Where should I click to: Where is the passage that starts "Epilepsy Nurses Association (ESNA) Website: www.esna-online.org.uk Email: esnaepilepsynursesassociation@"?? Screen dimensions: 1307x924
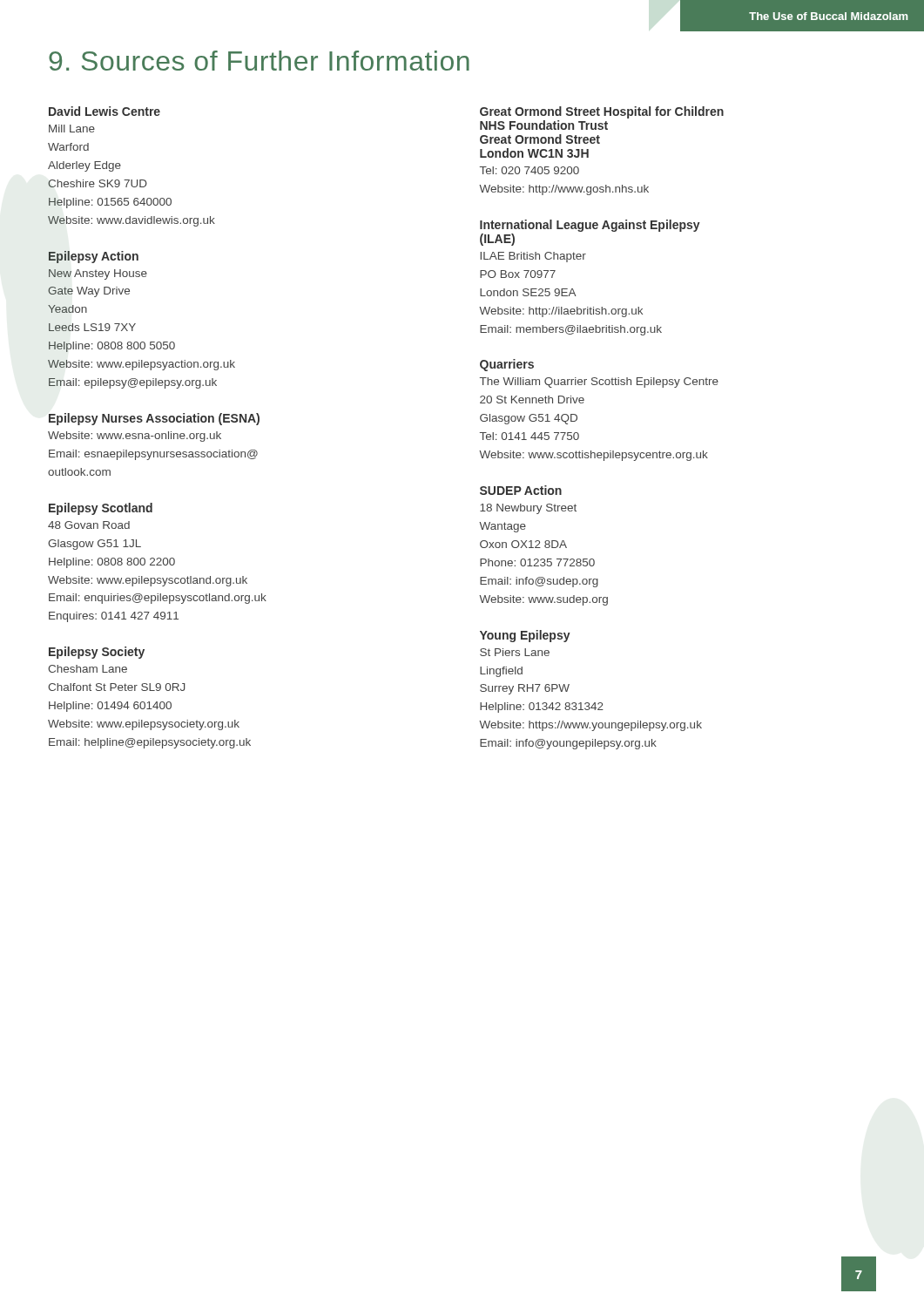246,446
